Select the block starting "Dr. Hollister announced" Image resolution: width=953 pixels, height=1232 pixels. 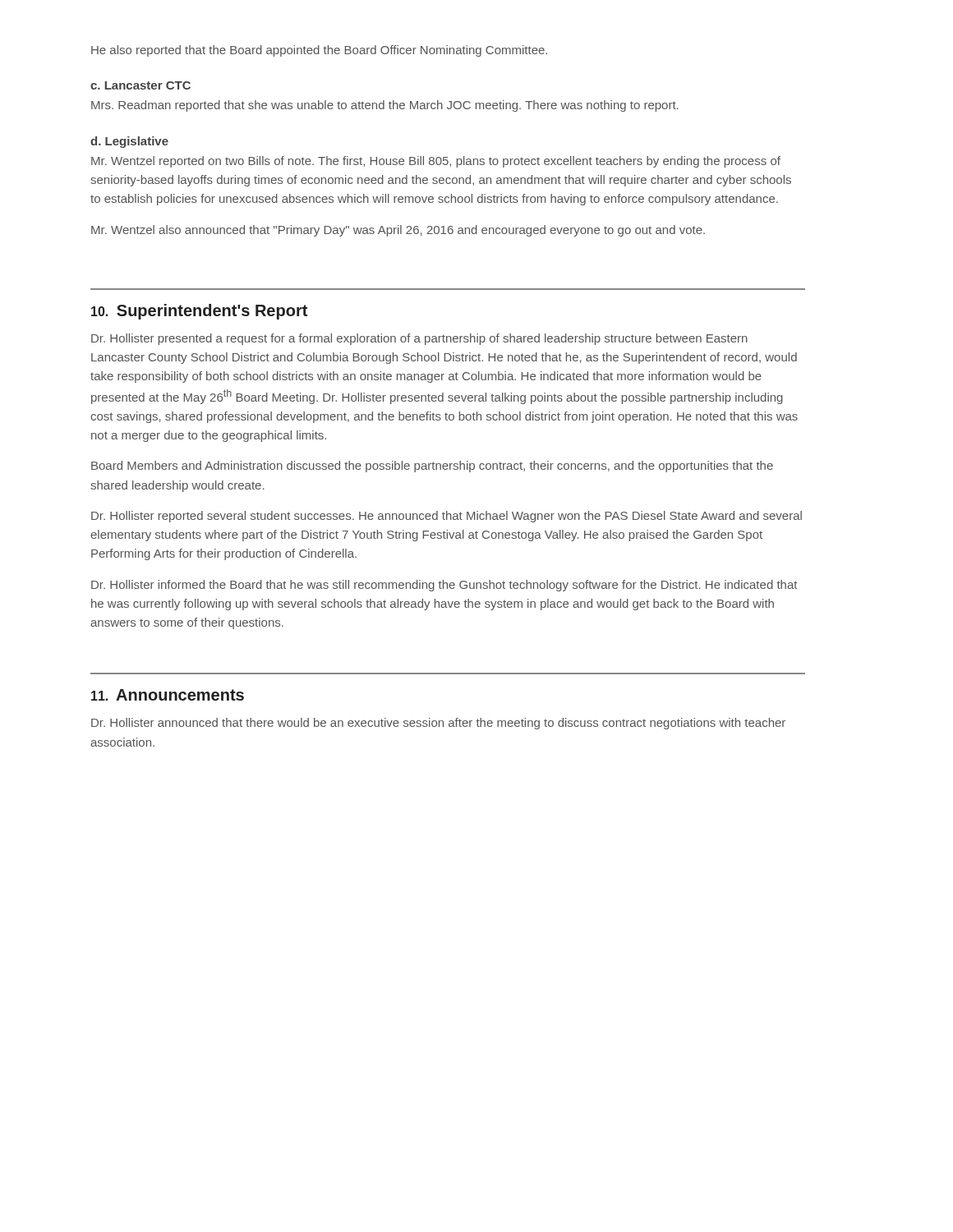tap(438, 732)
